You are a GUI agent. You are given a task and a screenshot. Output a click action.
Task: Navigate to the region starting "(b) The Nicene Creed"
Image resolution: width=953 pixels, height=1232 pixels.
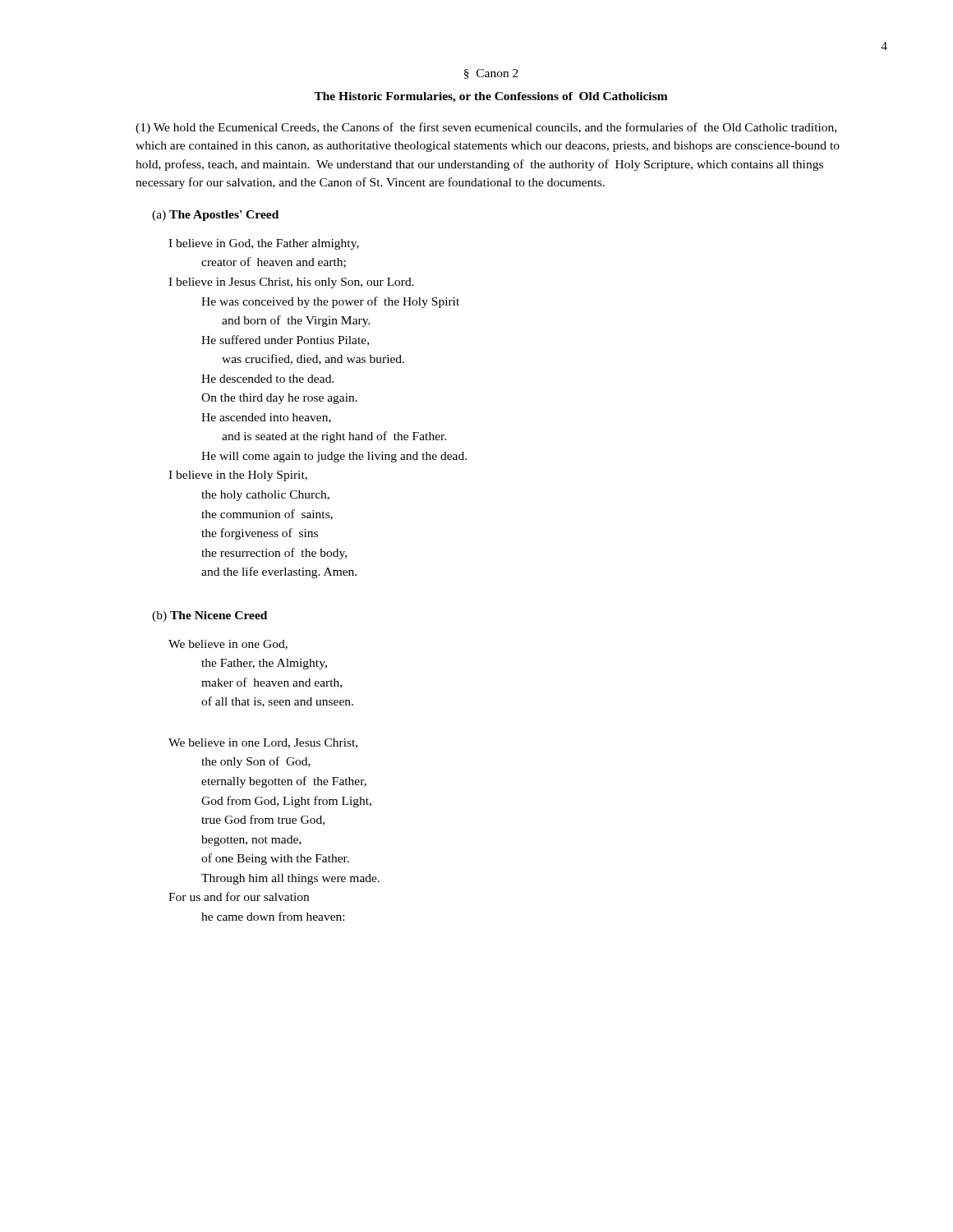tap(210, 615)
